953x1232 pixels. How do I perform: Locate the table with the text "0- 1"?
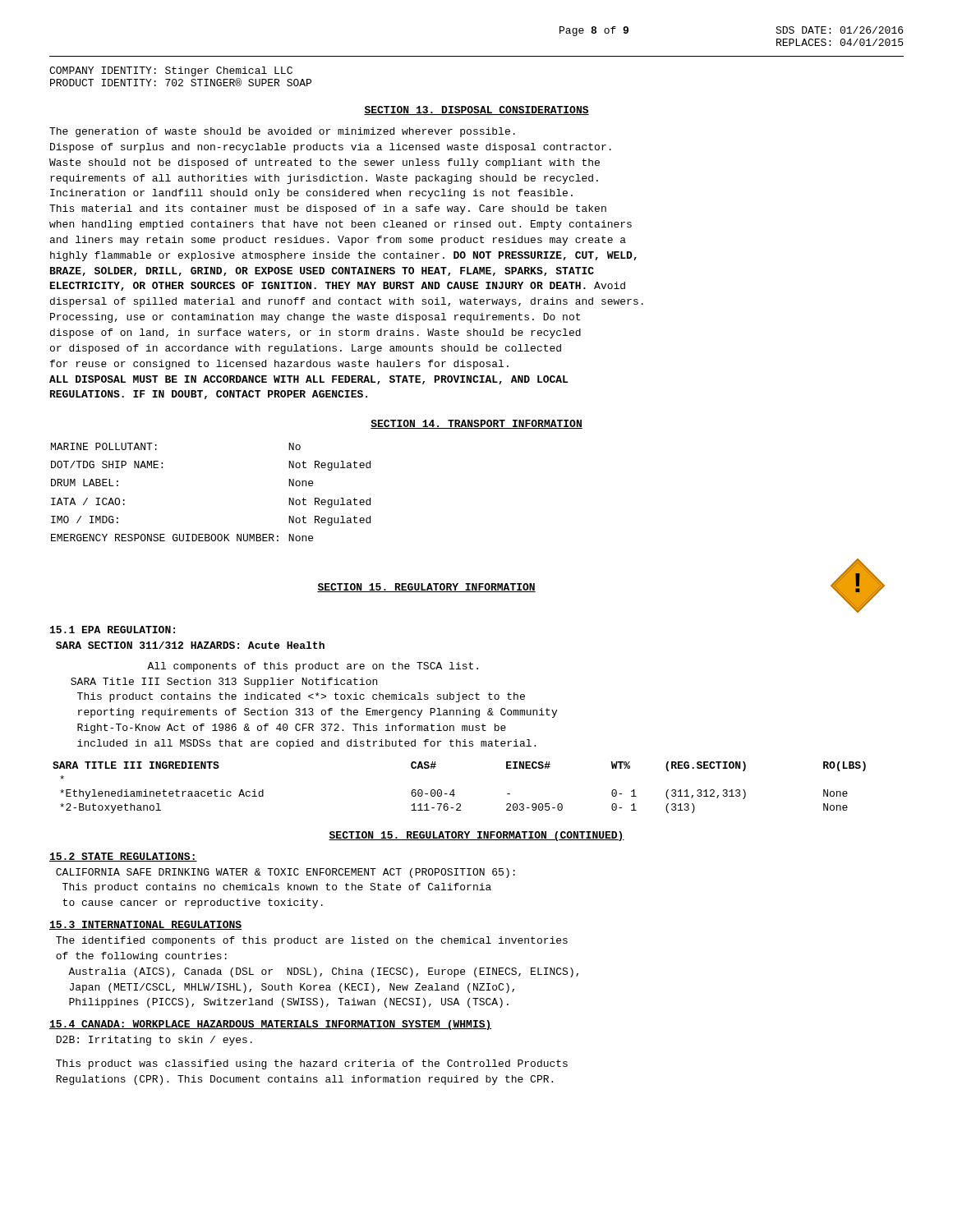[476, 787]
